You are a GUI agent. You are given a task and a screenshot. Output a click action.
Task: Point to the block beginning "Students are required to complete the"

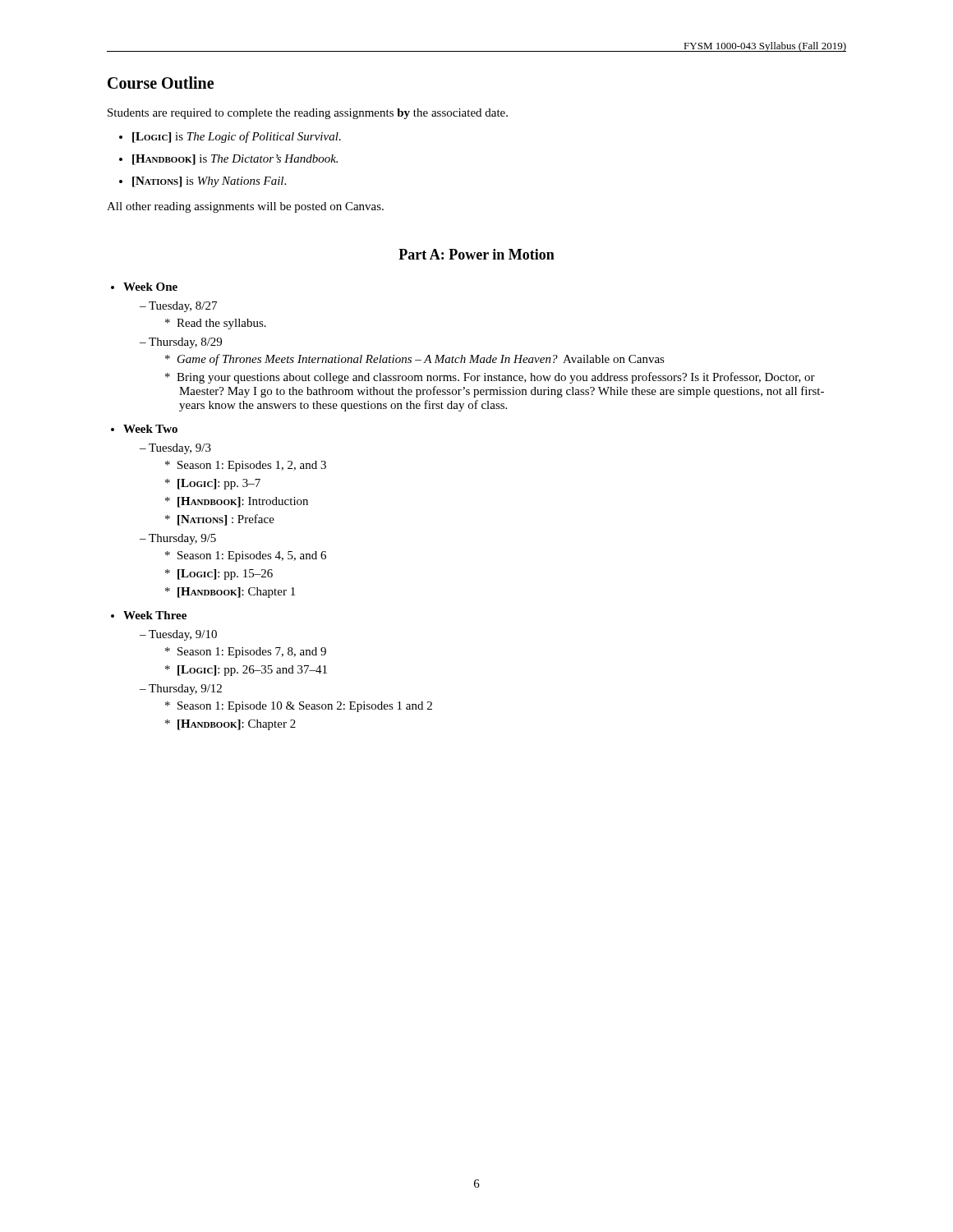point(476,113)
